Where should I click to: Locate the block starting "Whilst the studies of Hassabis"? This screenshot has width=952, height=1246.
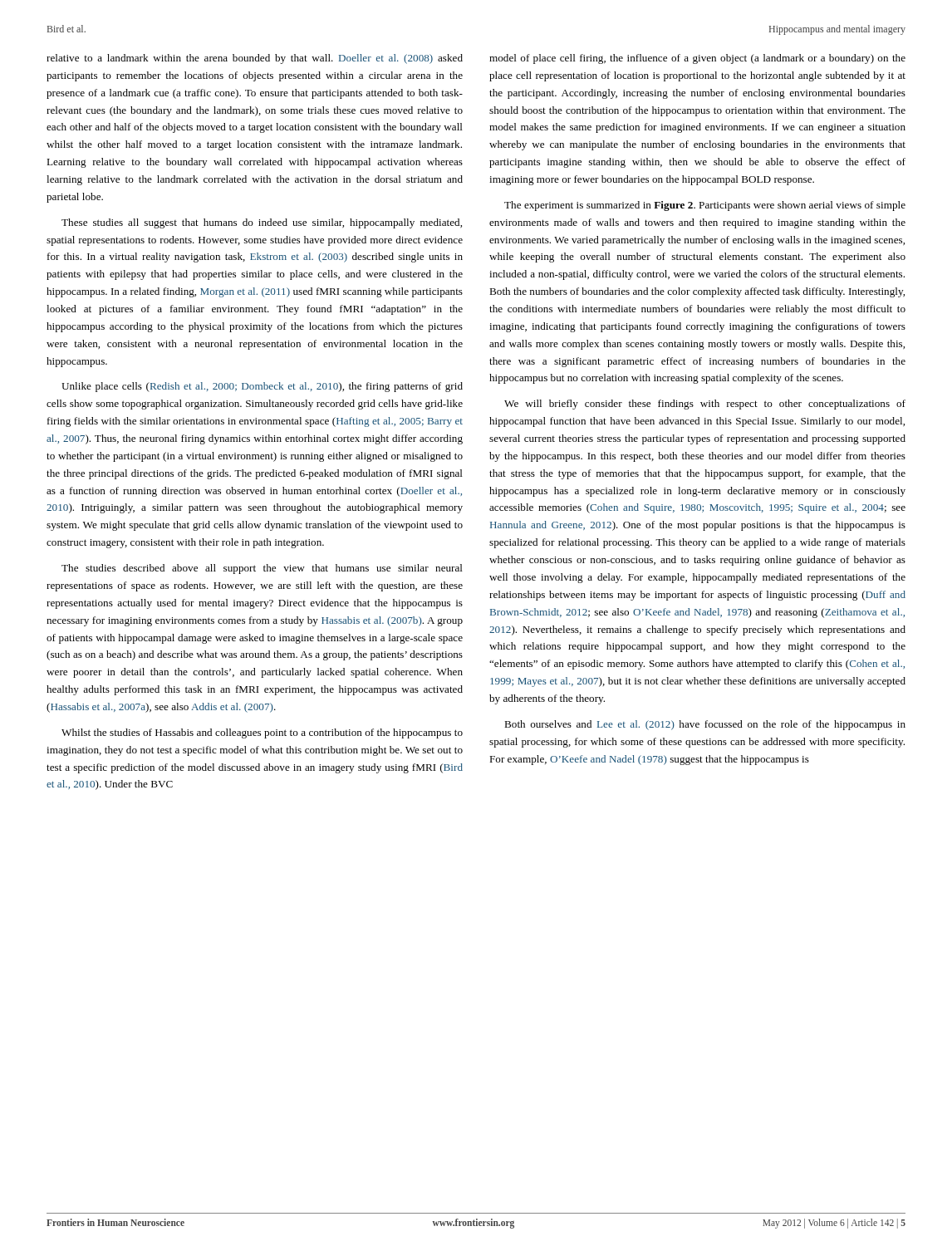(255, 759)
